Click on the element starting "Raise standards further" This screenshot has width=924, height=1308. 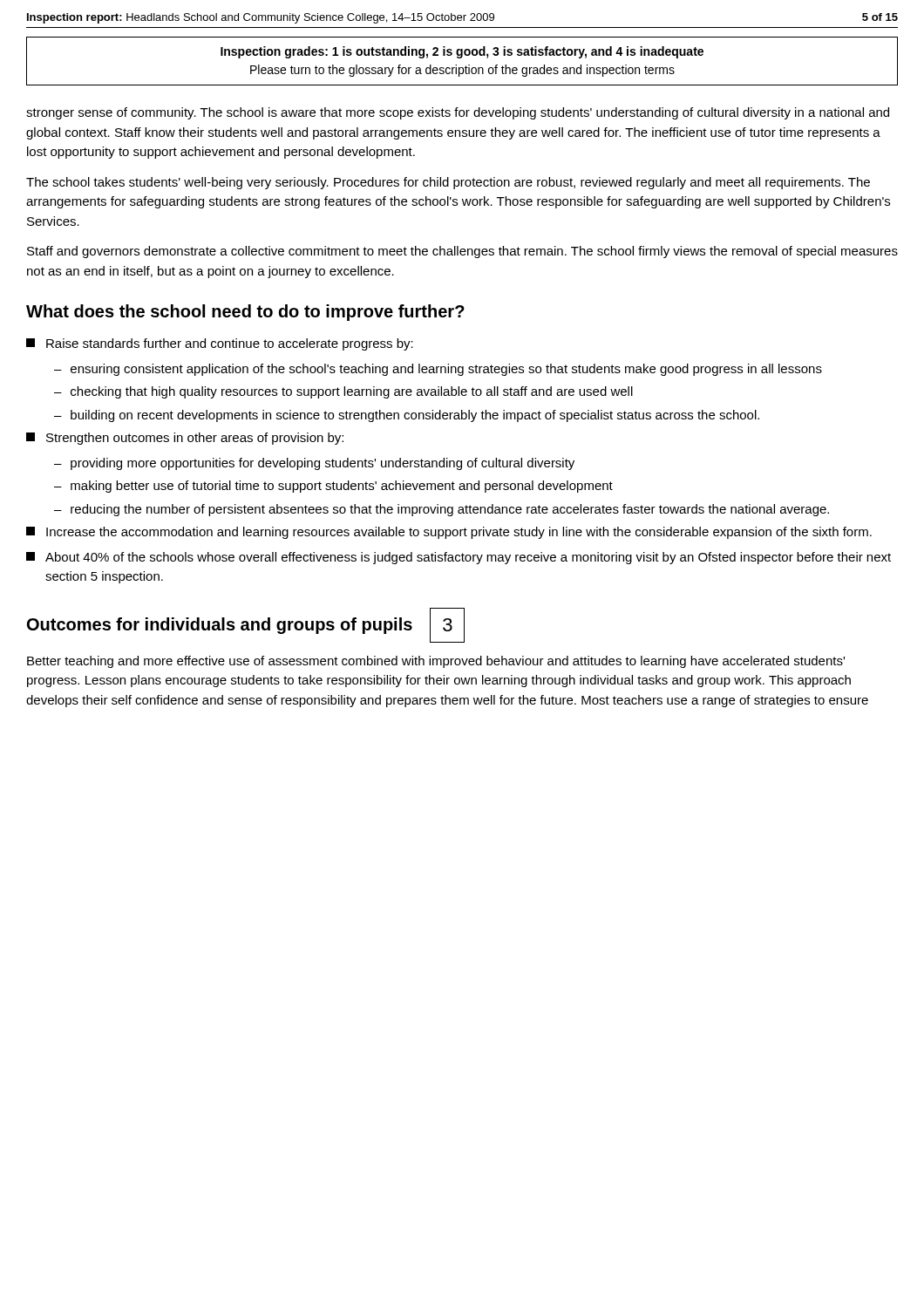tap(220, 344)
